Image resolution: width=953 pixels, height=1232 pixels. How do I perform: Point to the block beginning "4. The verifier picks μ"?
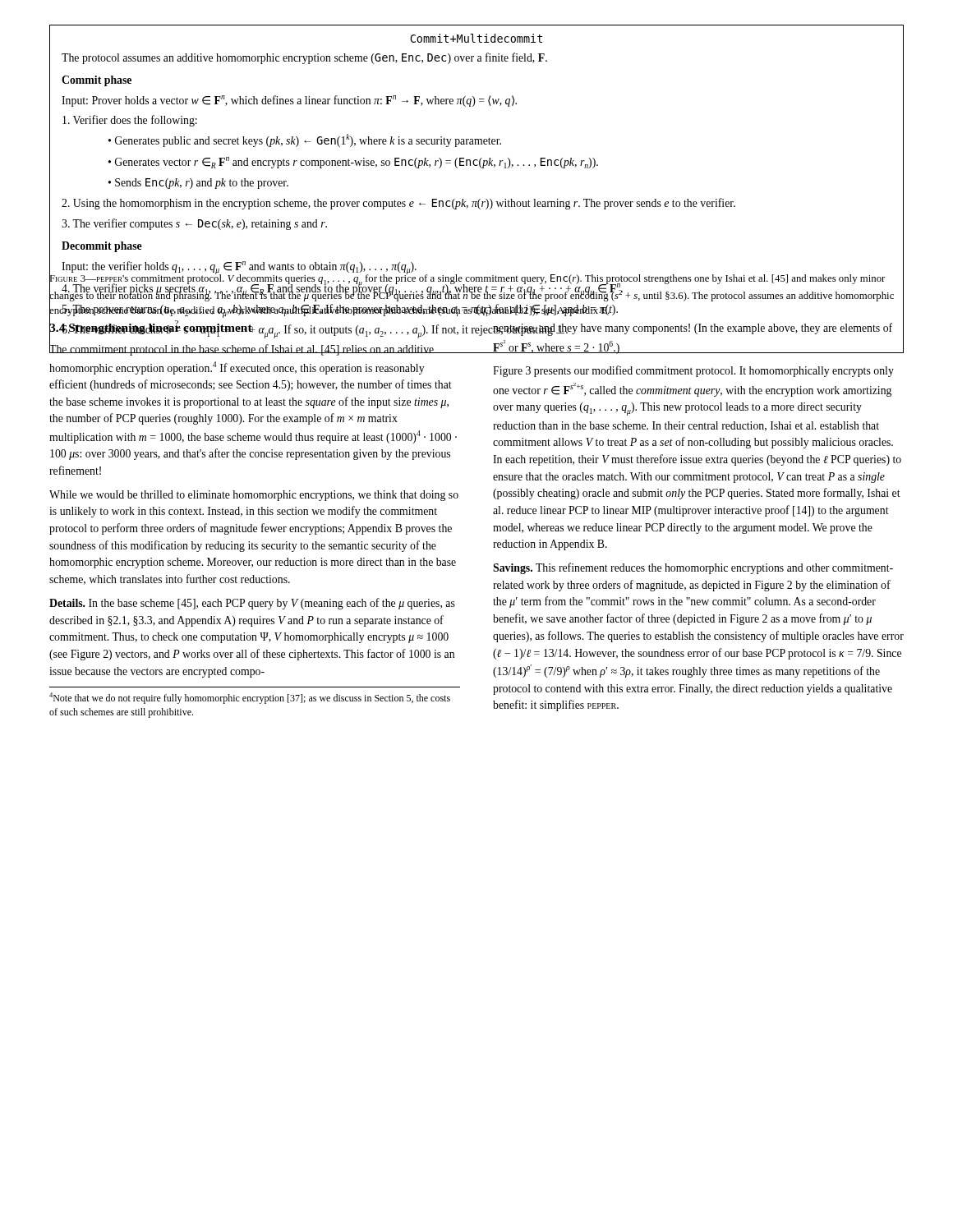[x=476, y=289]
